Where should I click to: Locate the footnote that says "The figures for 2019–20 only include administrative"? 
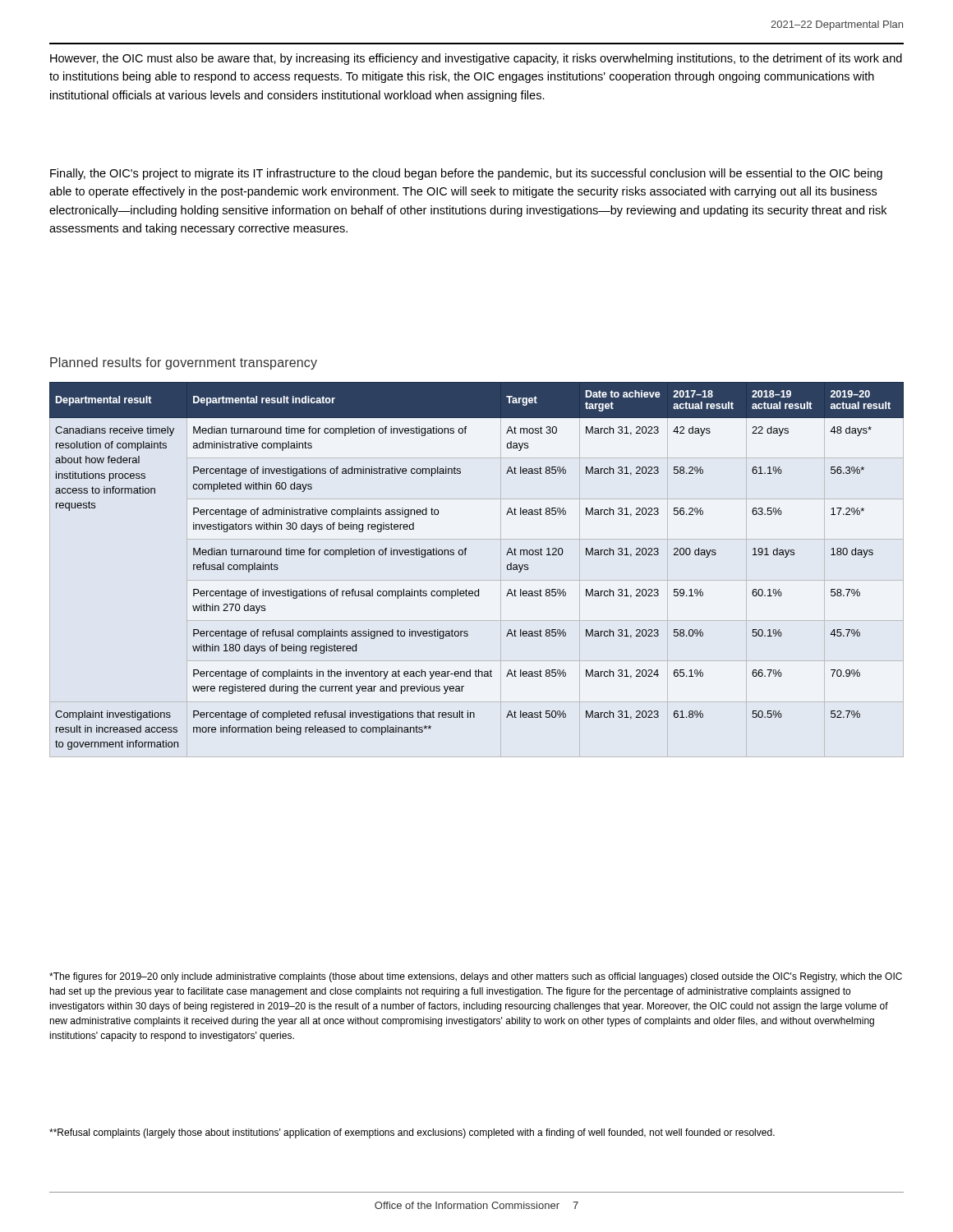point(476,1006)
